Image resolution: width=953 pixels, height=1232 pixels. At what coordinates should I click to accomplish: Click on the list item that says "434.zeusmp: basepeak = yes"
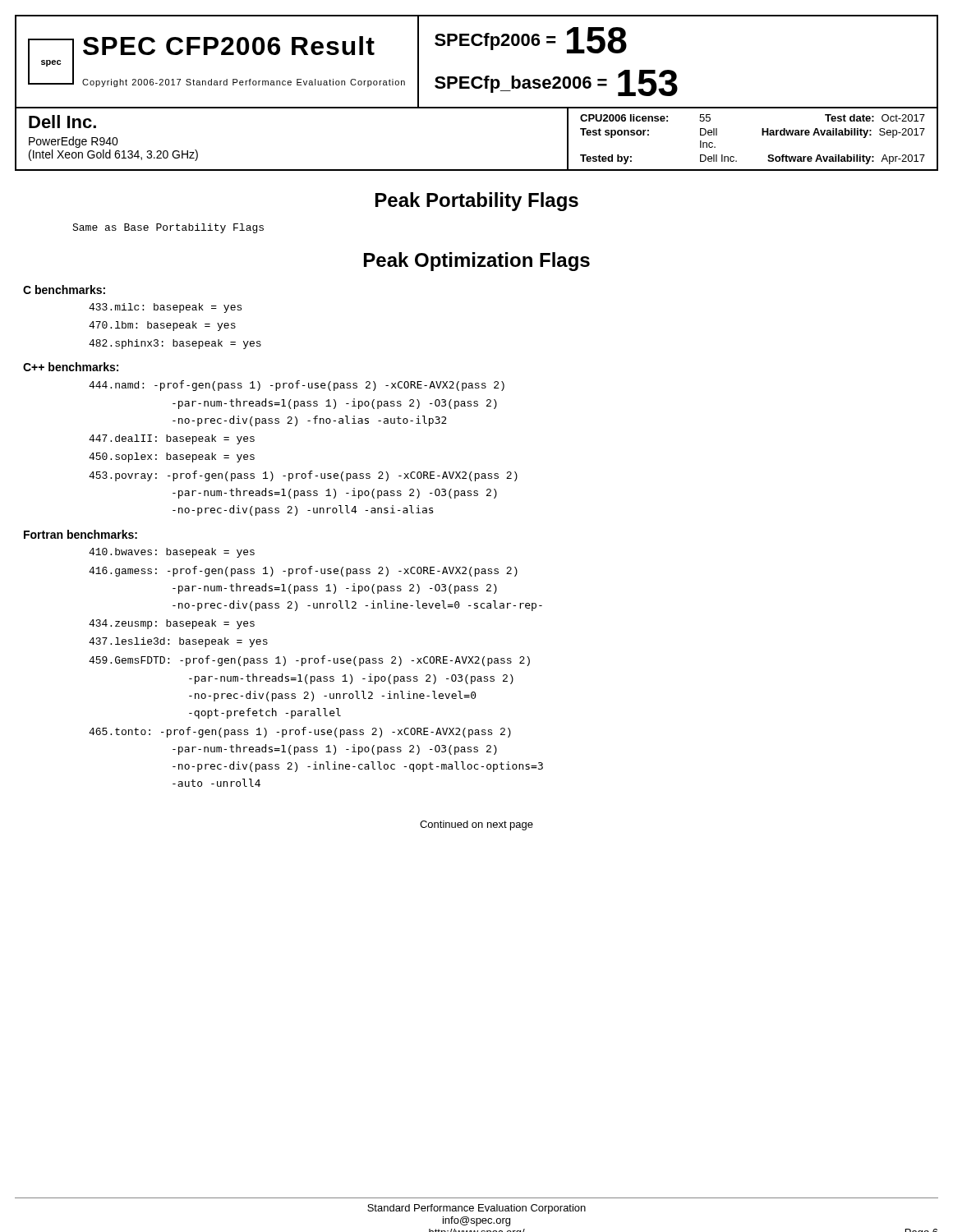click(172, 624)
